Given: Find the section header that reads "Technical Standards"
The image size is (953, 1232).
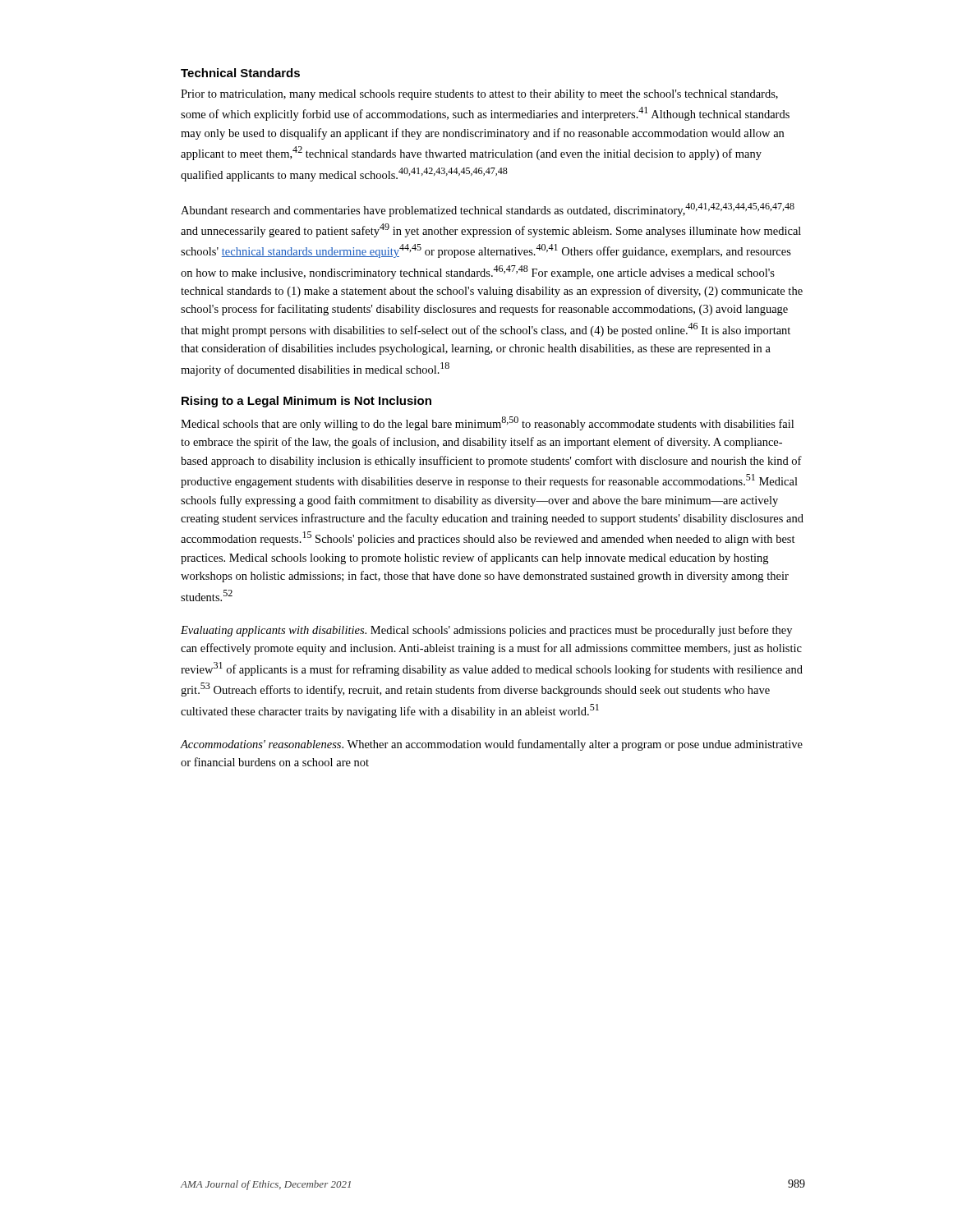Looking at the screenshot, I should tap(241, 73).
